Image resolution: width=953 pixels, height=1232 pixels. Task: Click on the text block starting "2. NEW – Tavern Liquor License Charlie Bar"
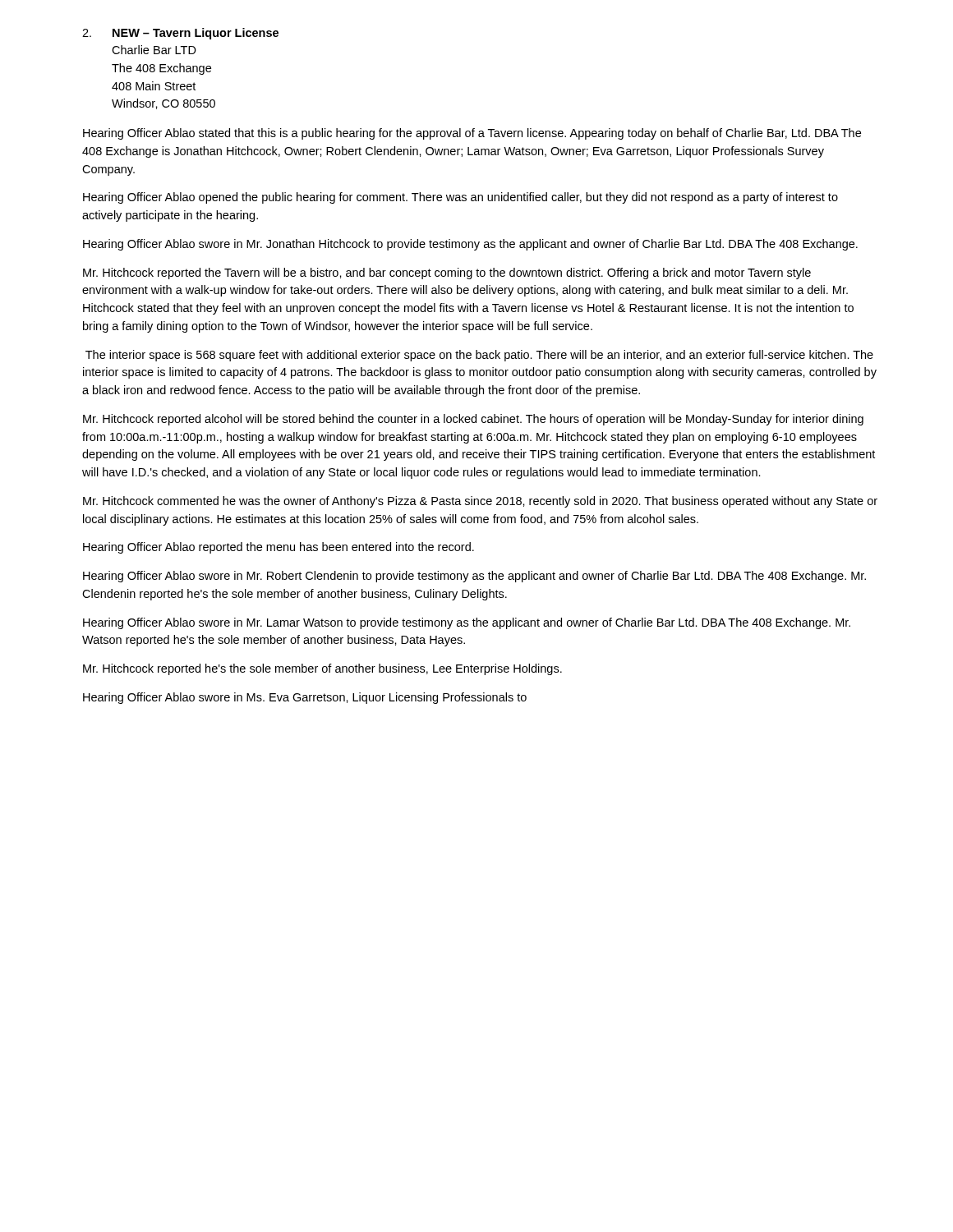pos(180,34)
